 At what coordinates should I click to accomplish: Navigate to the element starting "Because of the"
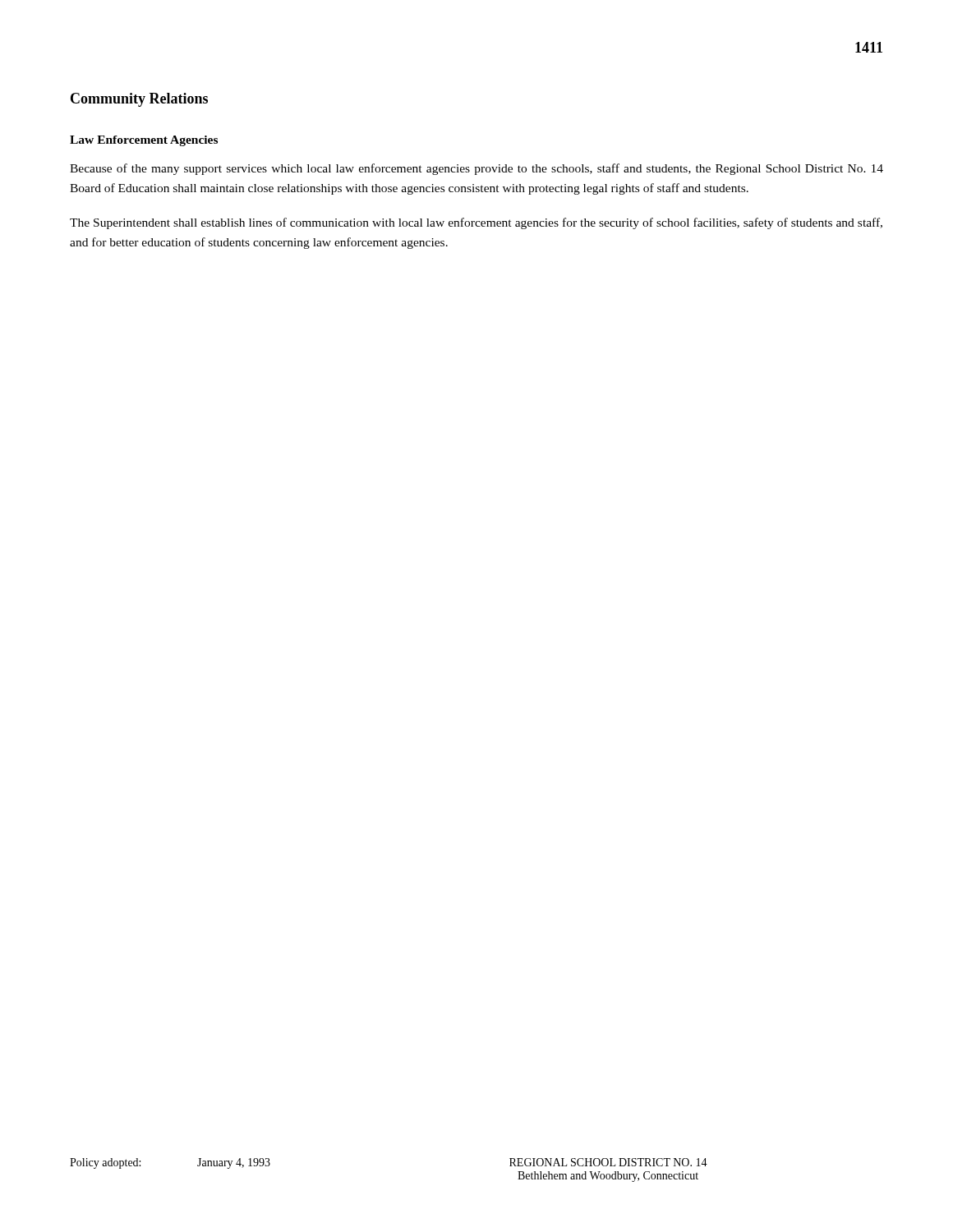pos(476,178)
